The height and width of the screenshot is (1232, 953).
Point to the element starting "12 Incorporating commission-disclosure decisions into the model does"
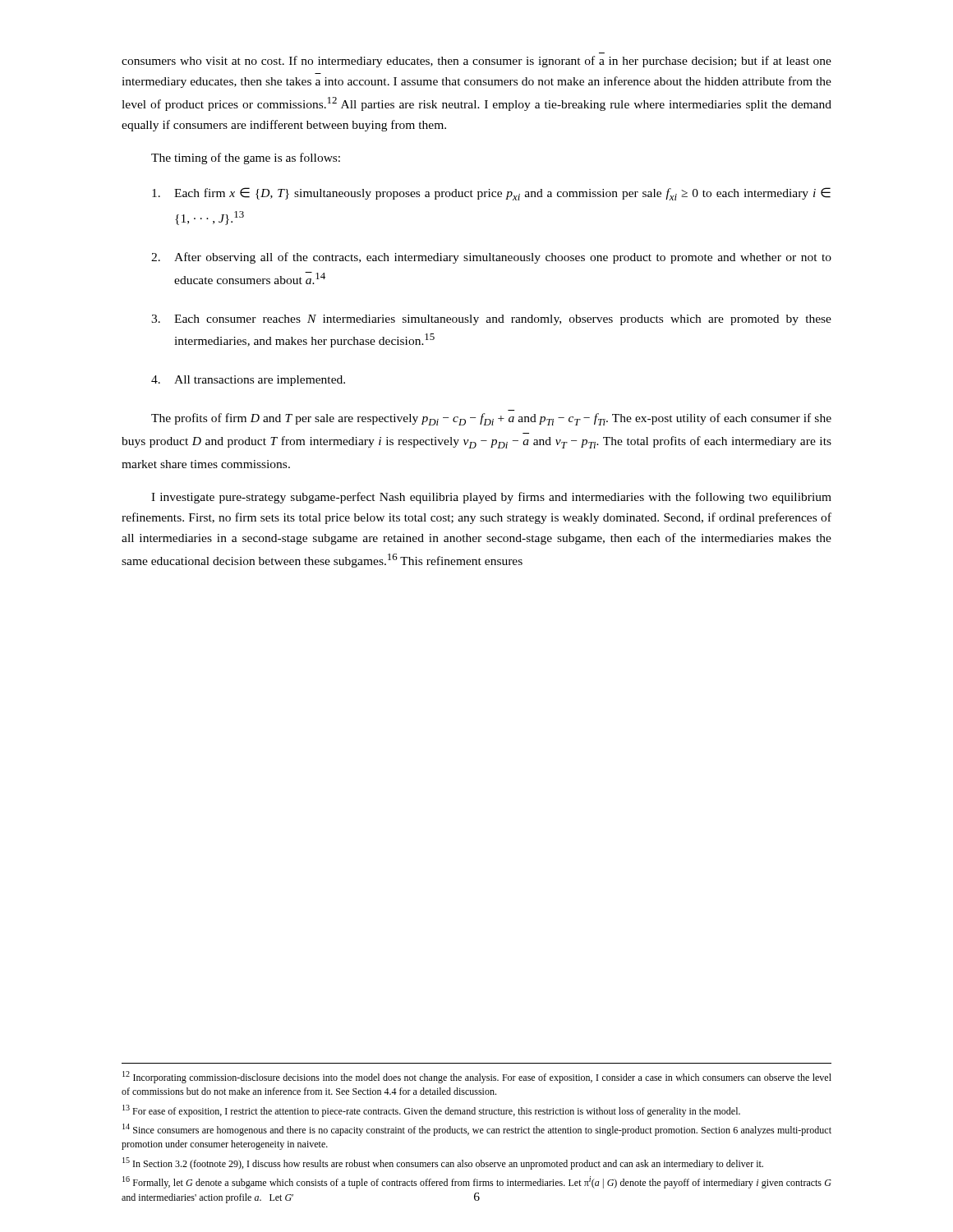click(476, 1083)
